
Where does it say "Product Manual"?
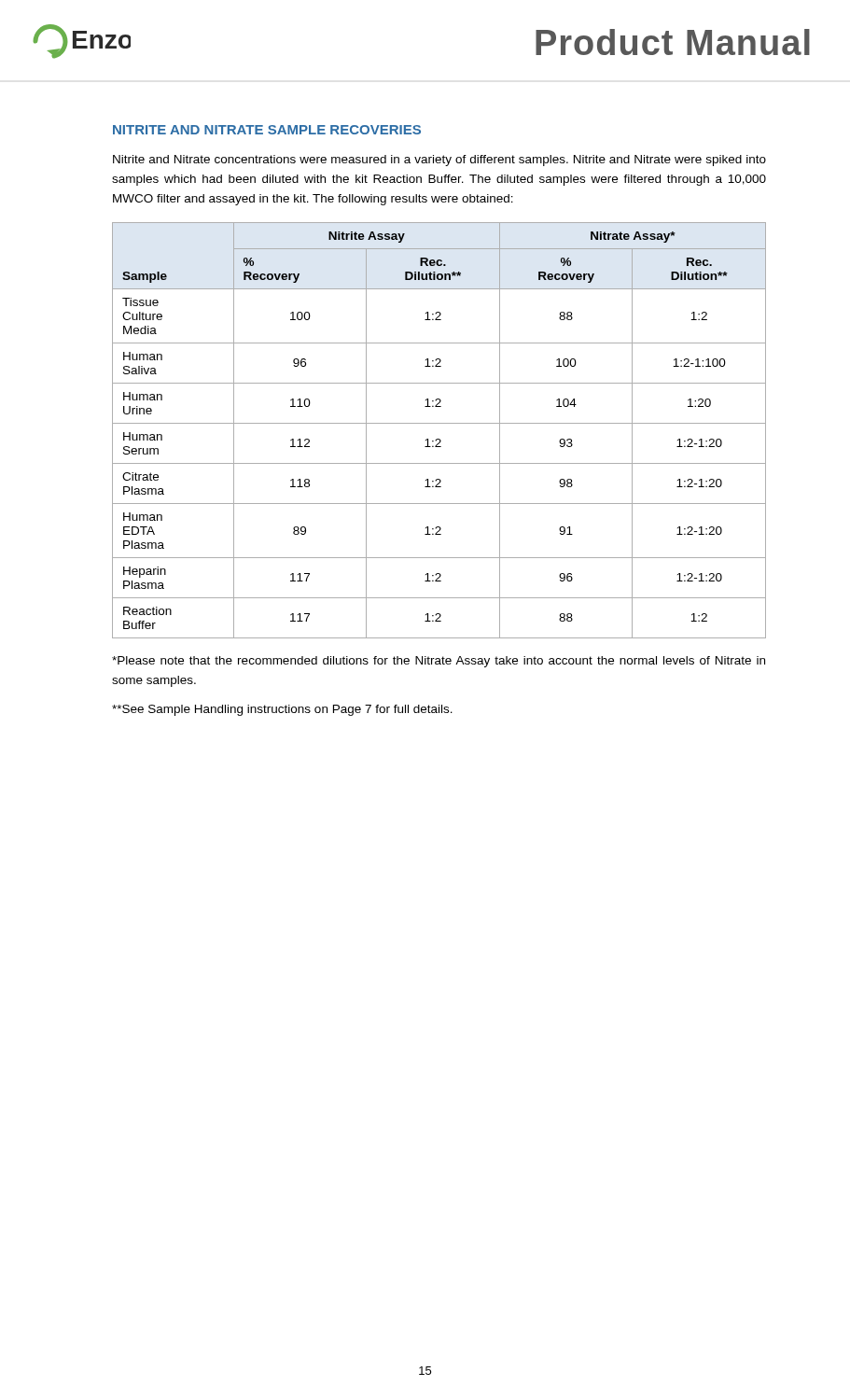click(x=673, y=42)
